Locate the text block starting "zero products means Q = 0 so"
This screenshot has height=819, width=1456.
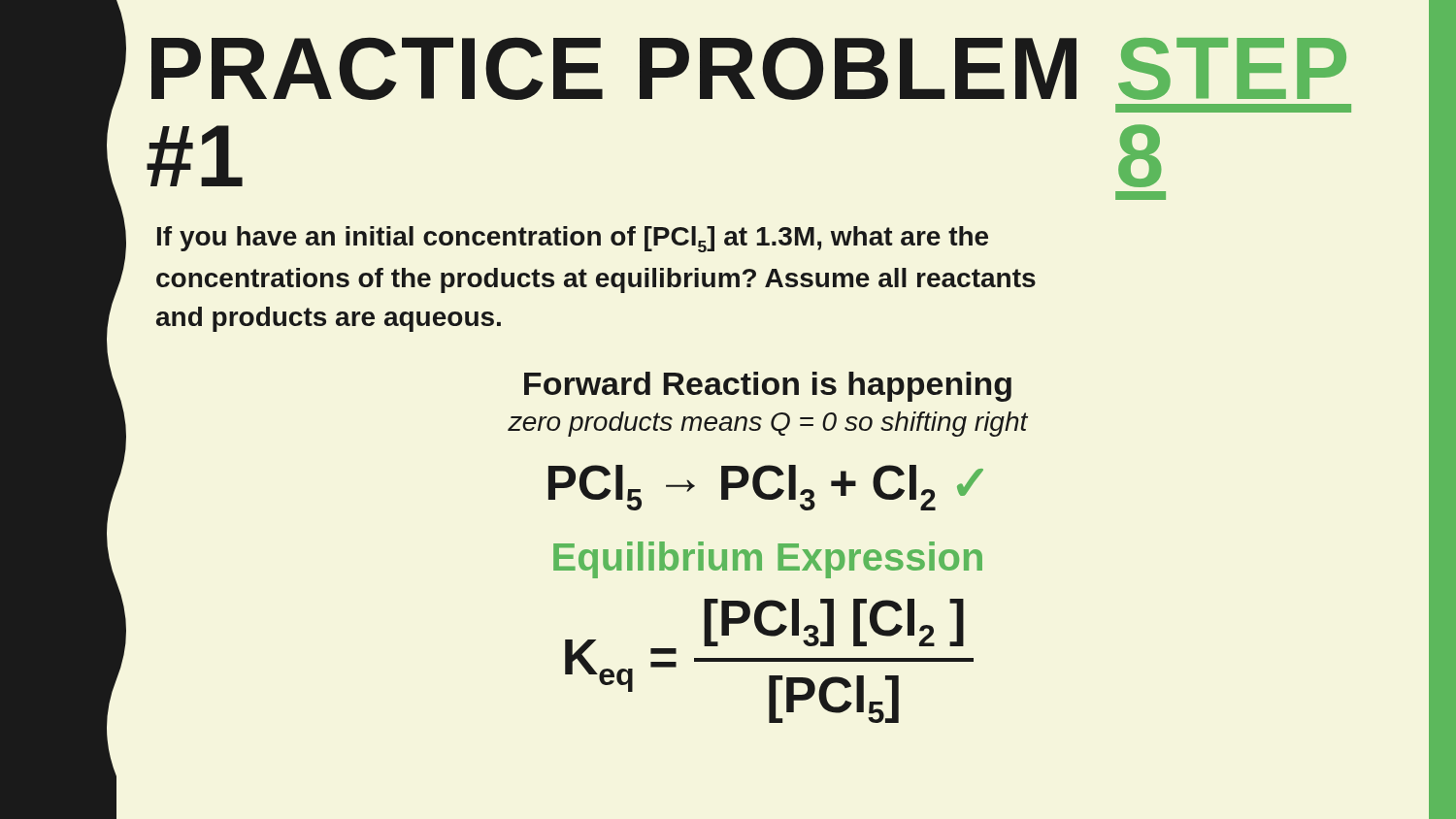click(768, 422)
